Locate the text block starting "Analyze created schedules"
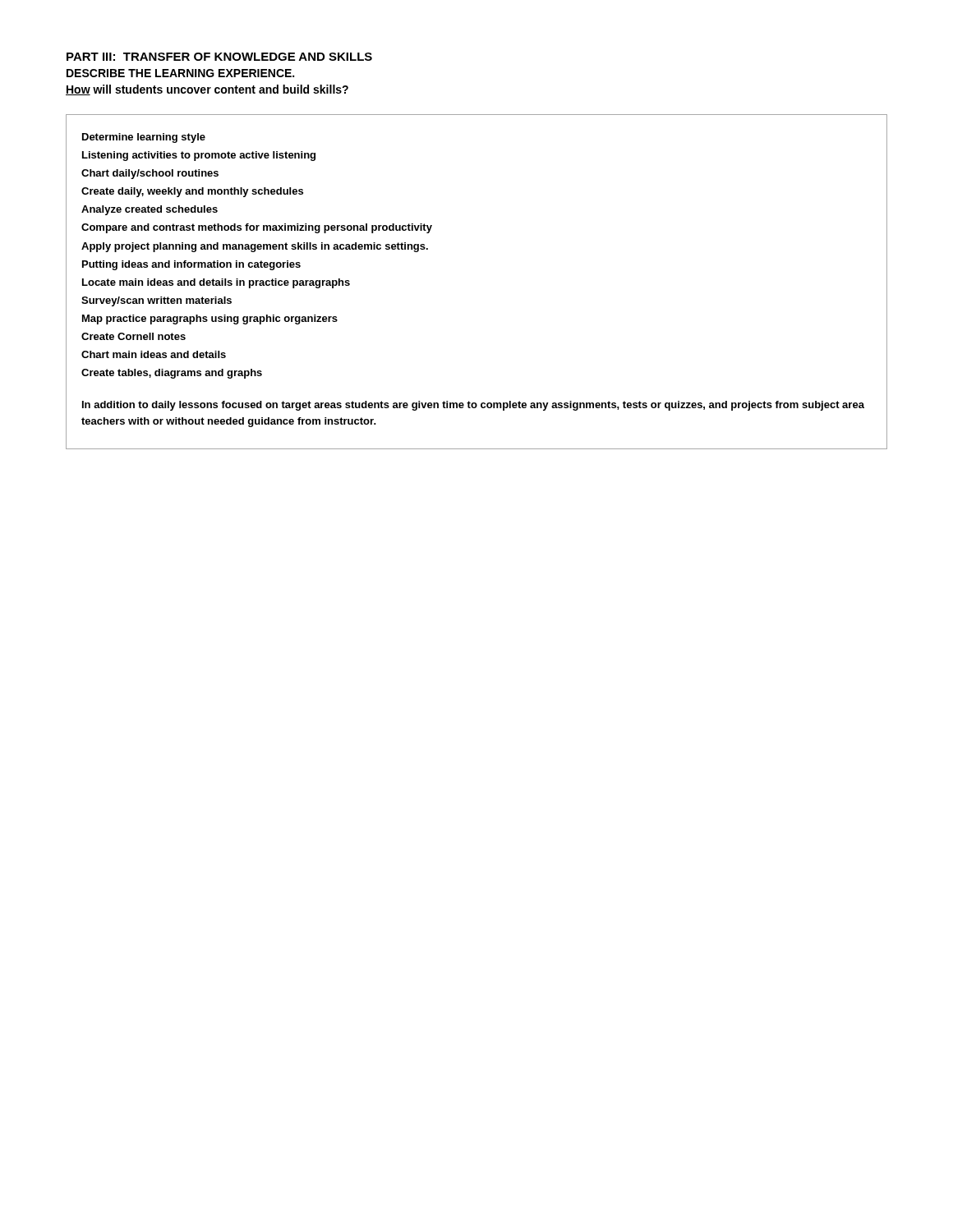The image size is (953, 1232). tap(150, 209)
